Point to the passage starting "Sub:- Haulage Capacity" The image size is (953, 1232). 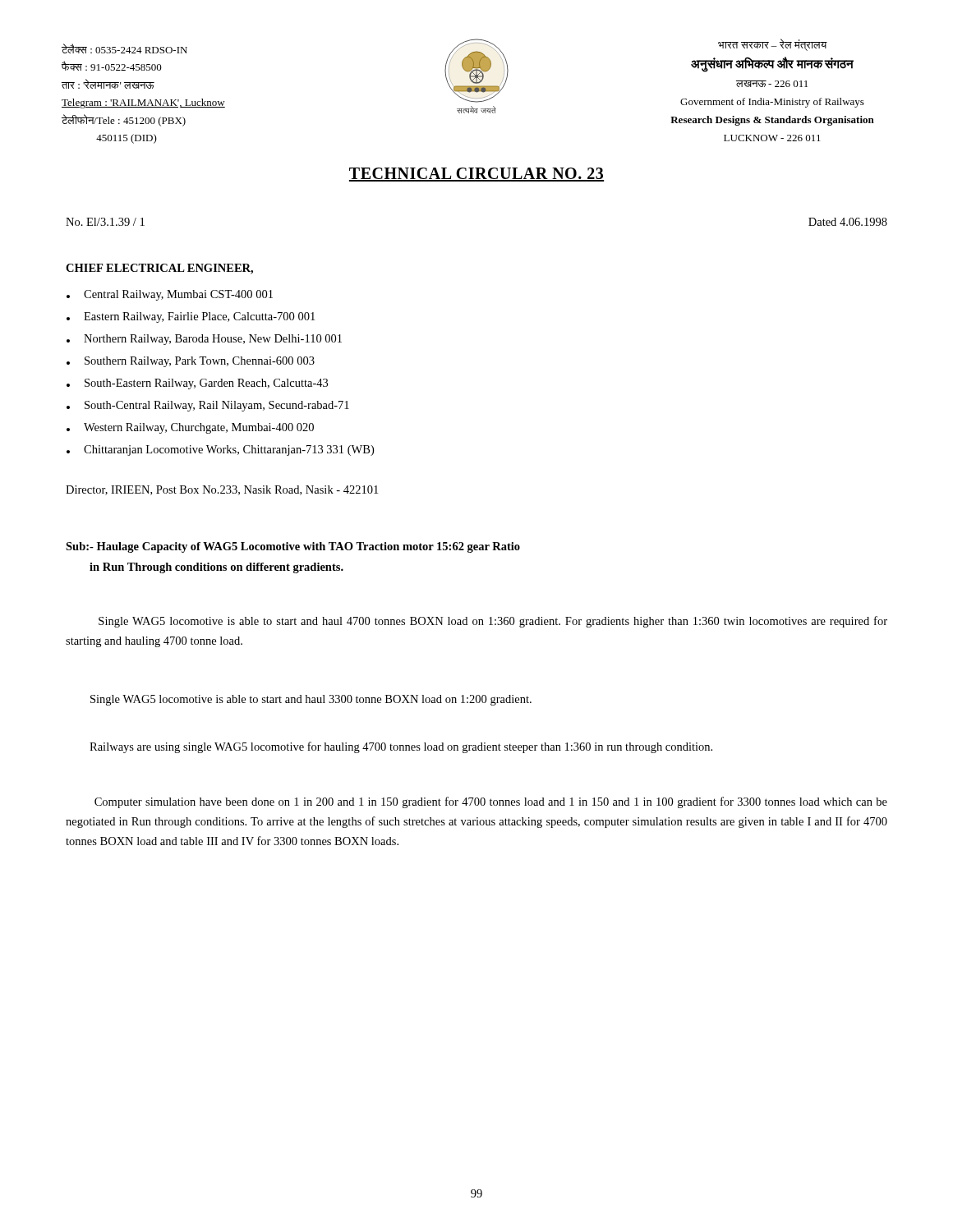click(x=293, y=556)
